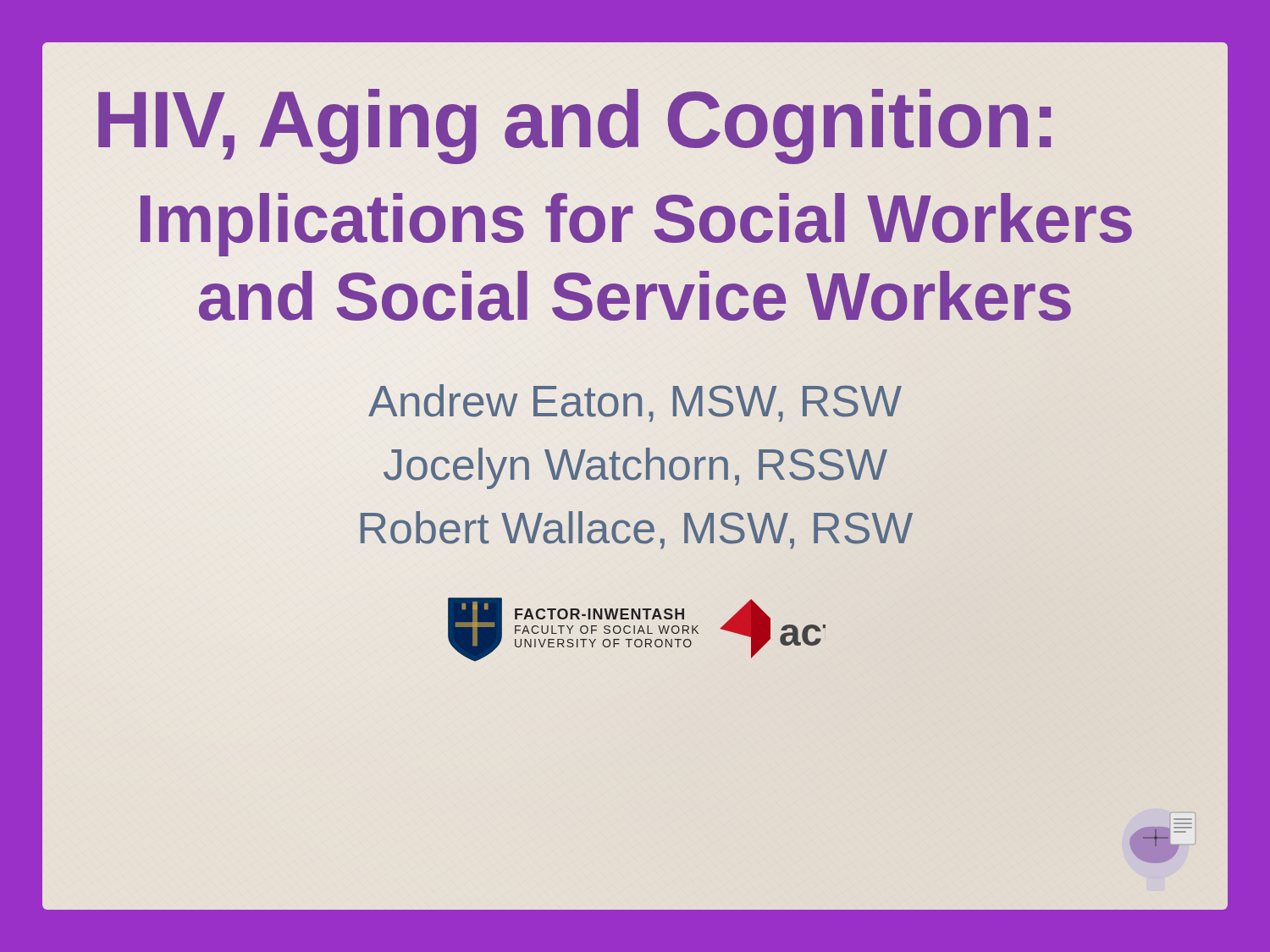This screenshot has height=952, width=1270.
Task: Locate the illustration
Action: [1156, 850]
